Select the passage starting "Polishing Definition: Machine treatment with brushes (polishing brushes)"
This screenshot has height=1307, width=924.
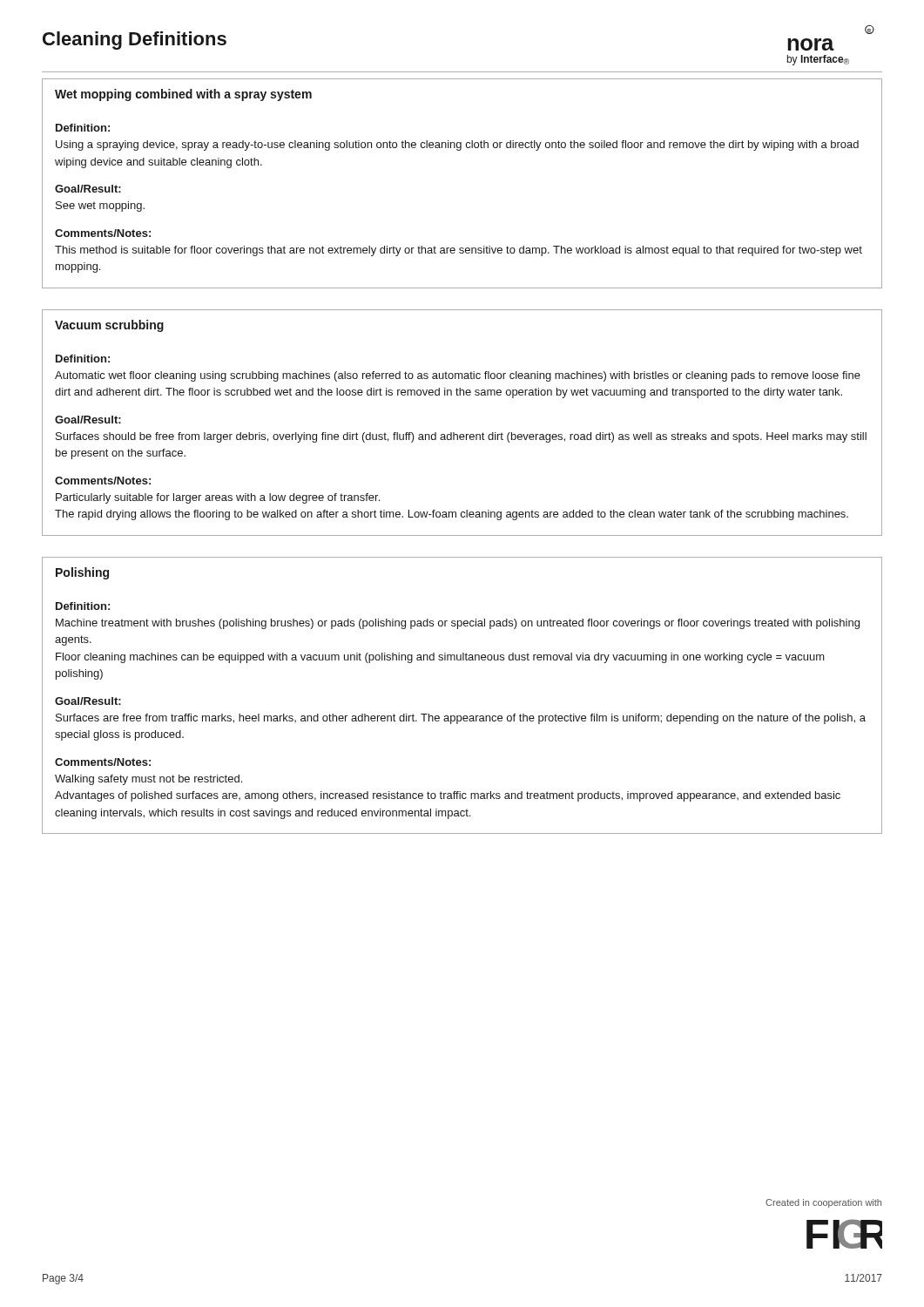(x=82, y=573)
